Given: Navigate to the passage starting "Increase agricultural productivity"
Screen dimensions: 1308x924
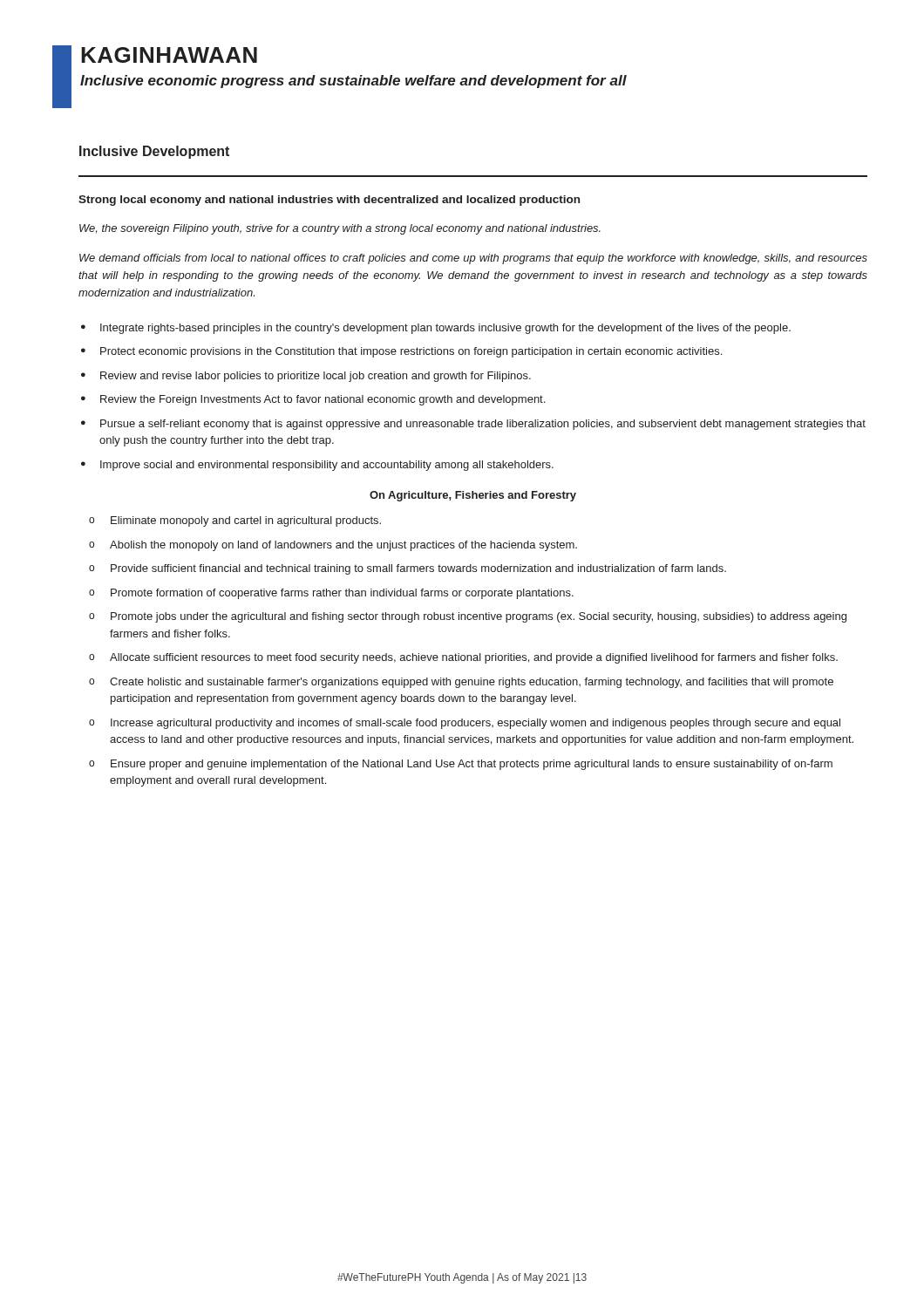Looking at the screenshot, I should pos(482,731).
